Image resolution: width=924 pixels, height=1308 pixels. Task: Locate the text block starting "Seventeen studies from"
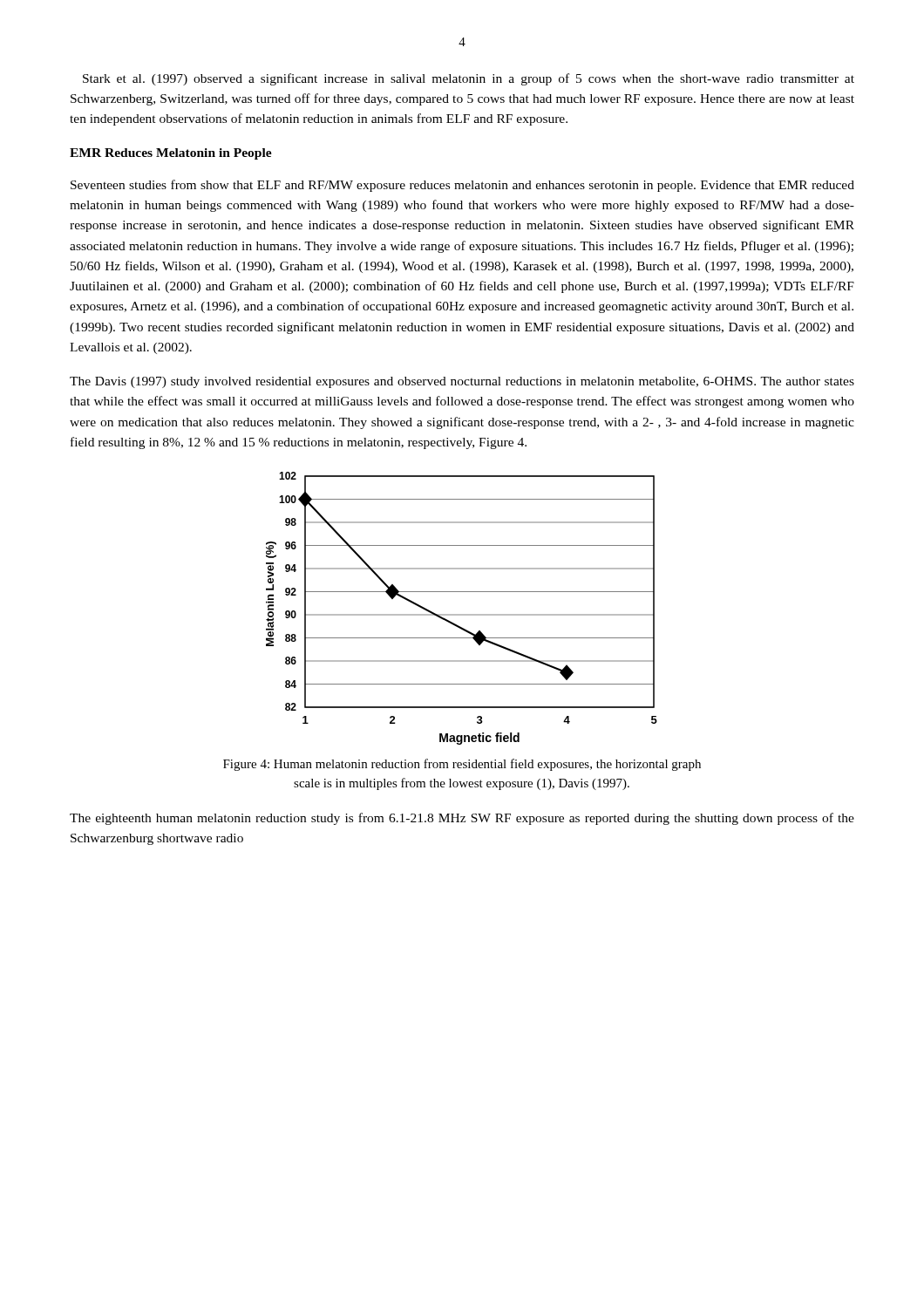coord(462,265)
